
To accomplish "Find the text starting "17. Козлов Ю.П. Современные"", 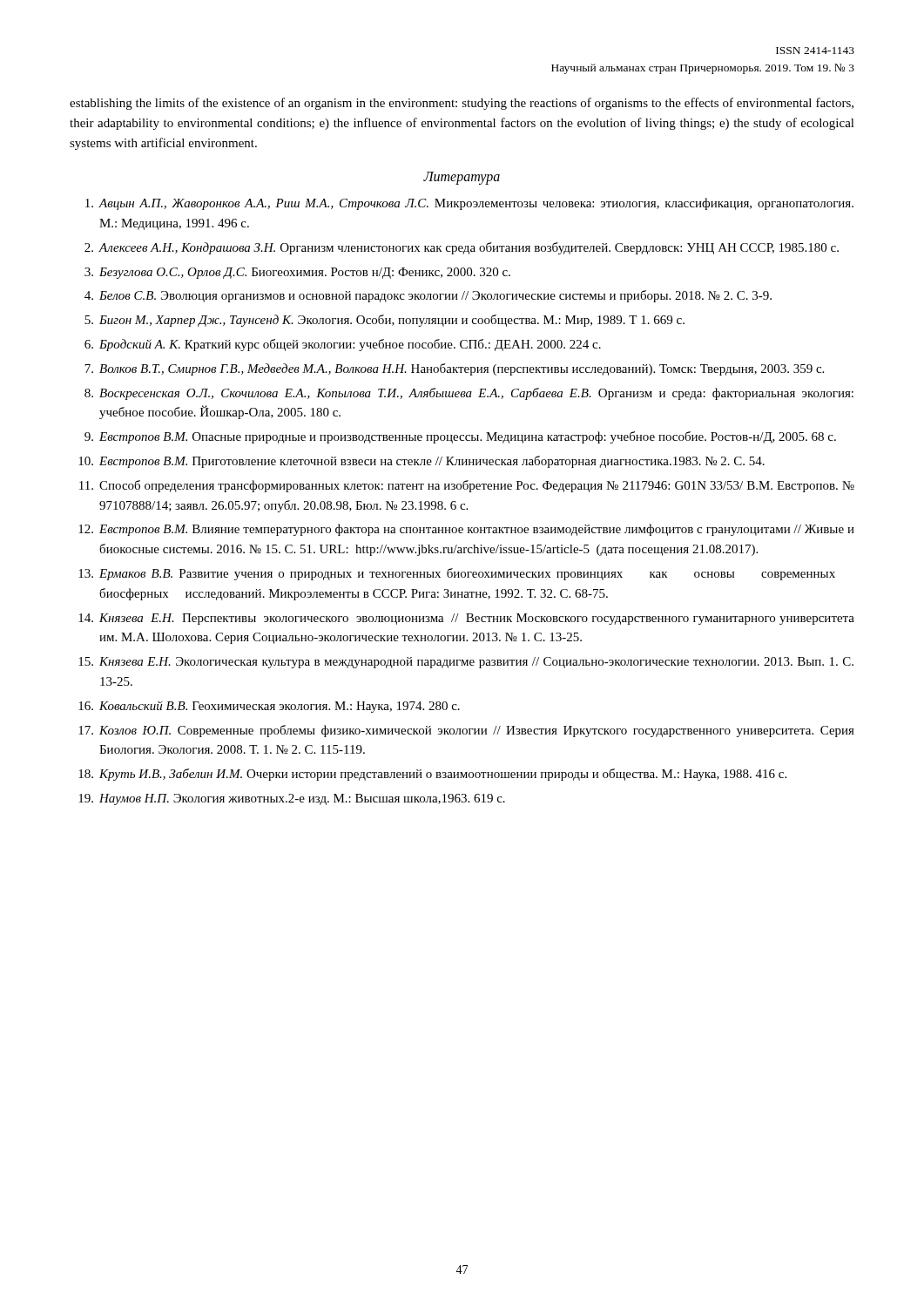I will tap(462, 740).
